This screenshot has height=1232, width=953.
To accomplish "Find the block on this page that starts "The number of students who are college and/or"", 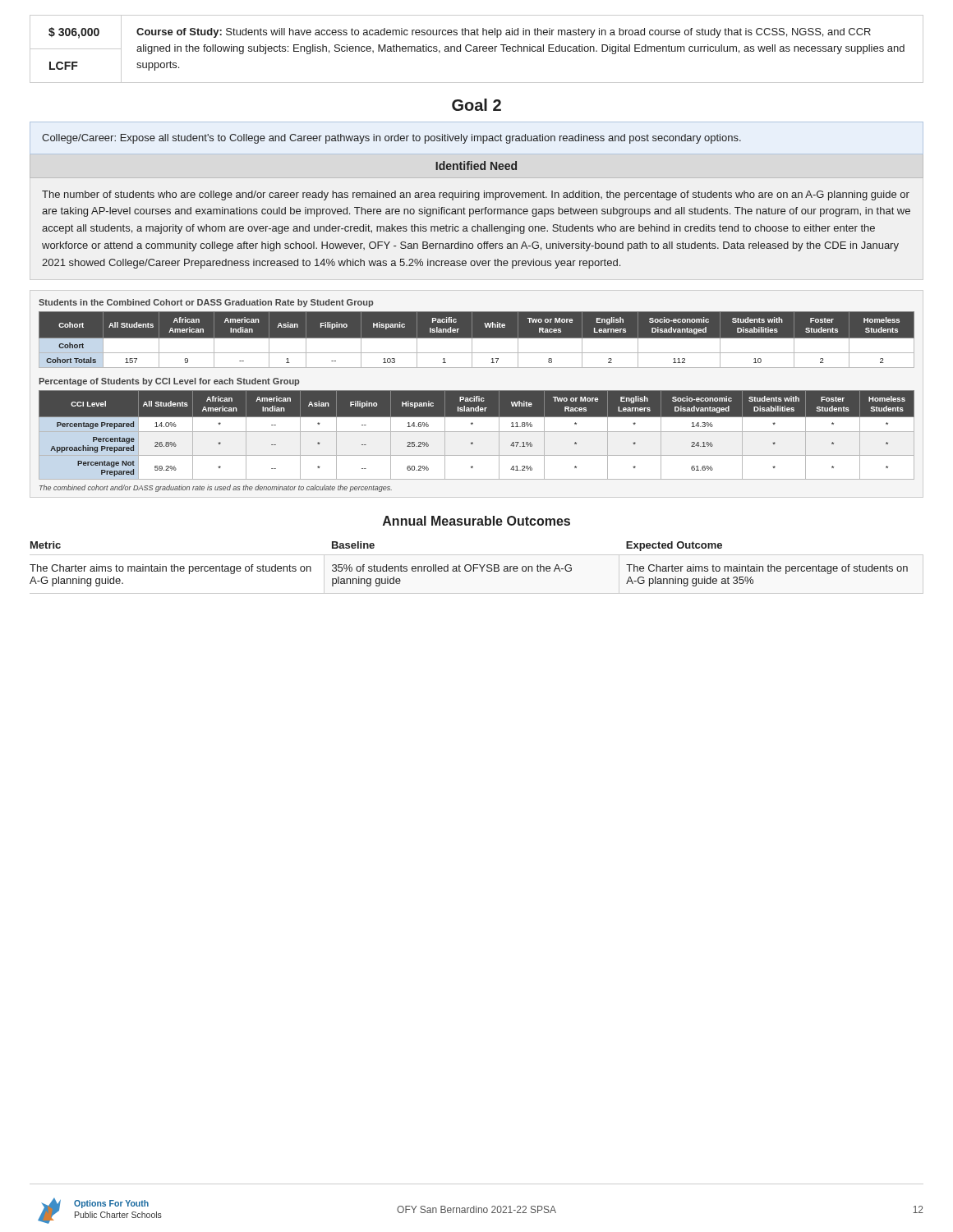I will [x=476, y=228].
